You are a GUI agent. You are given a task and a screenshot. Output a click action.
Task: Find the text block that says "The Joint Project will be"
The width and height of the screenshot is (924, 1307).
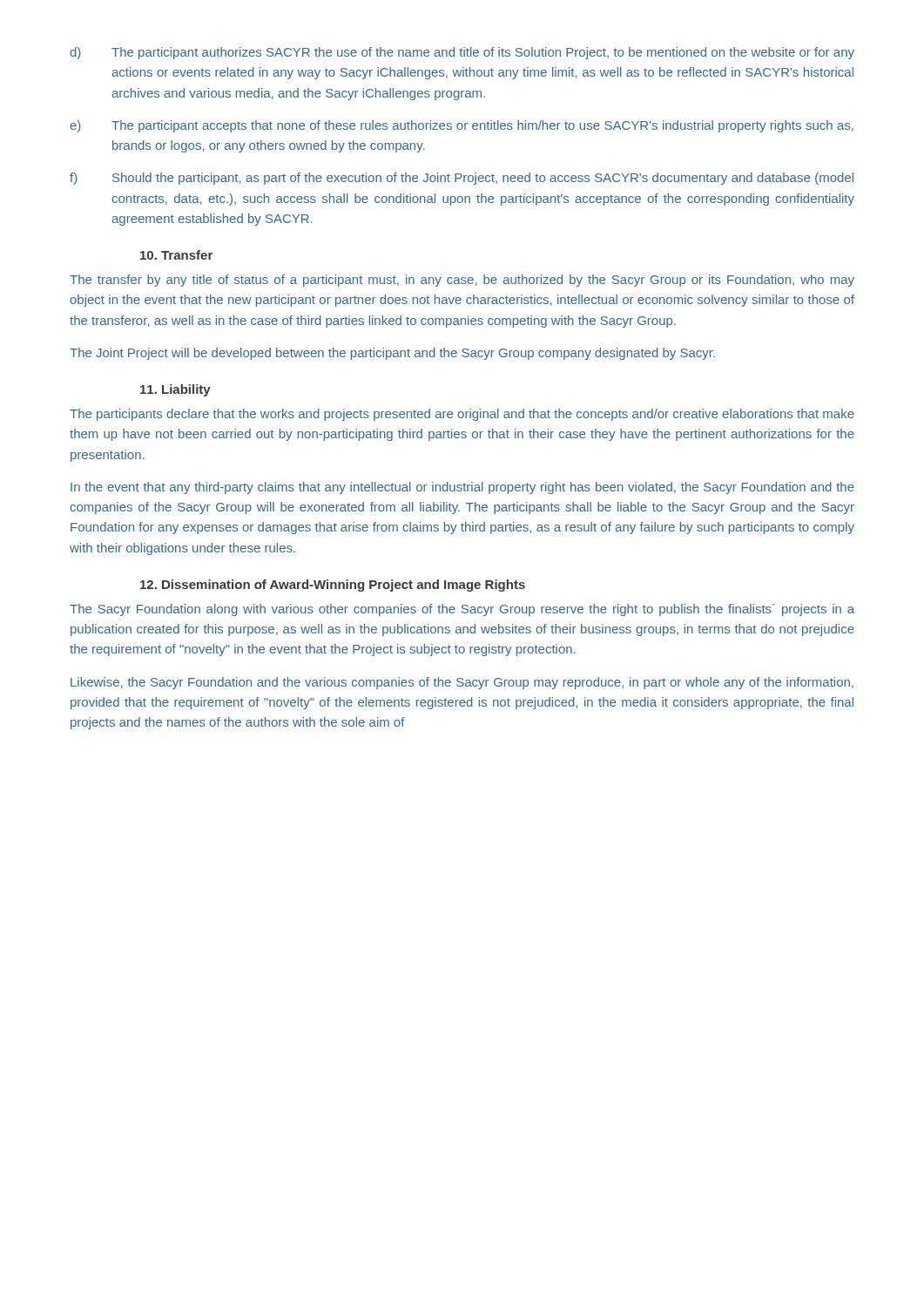(x=393, y=352)
